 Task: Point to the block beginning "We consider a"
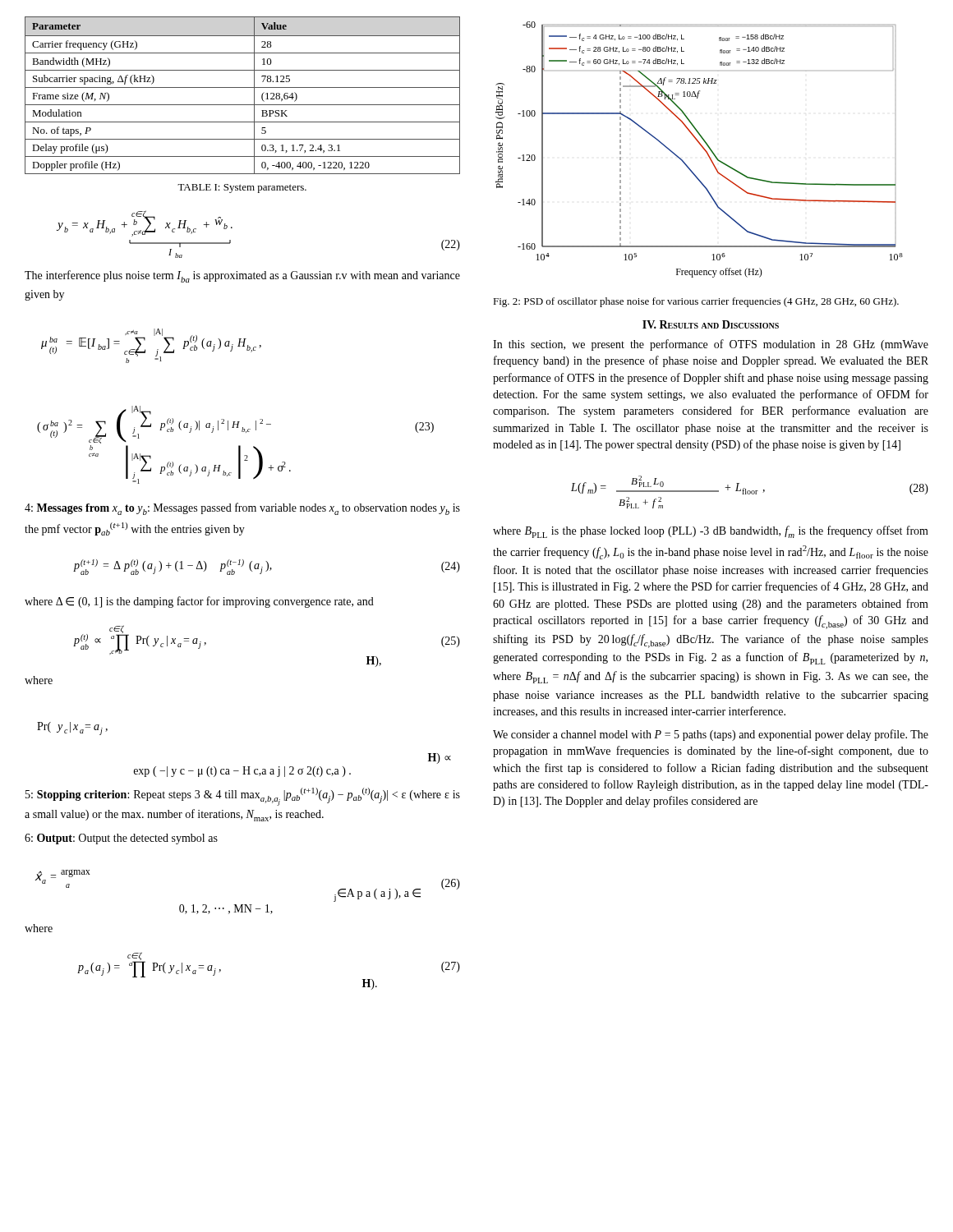tap(711, 768)
